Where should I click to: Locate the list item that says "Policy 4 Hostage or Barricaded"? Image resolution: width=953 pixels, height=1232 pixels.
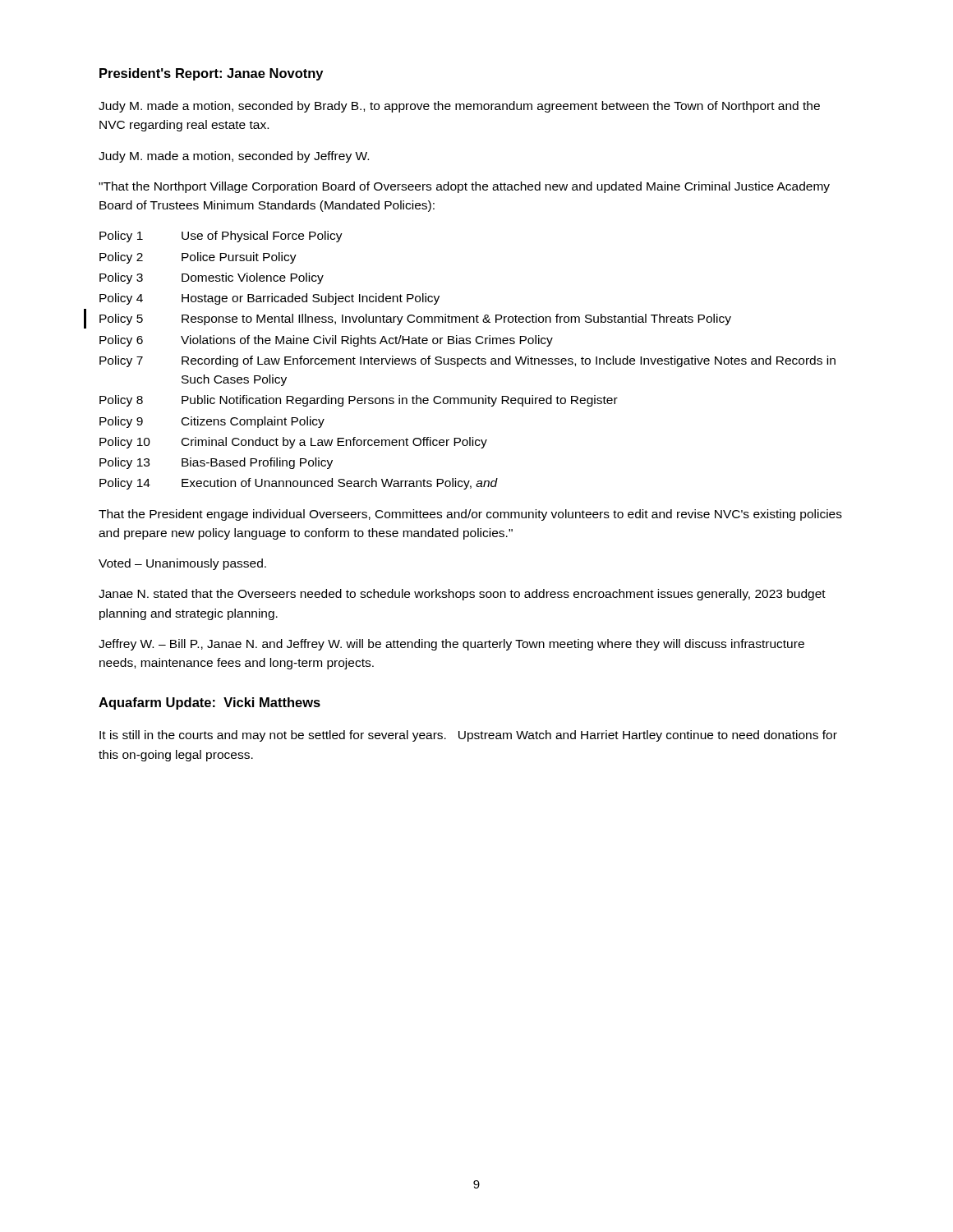point(269,299)
